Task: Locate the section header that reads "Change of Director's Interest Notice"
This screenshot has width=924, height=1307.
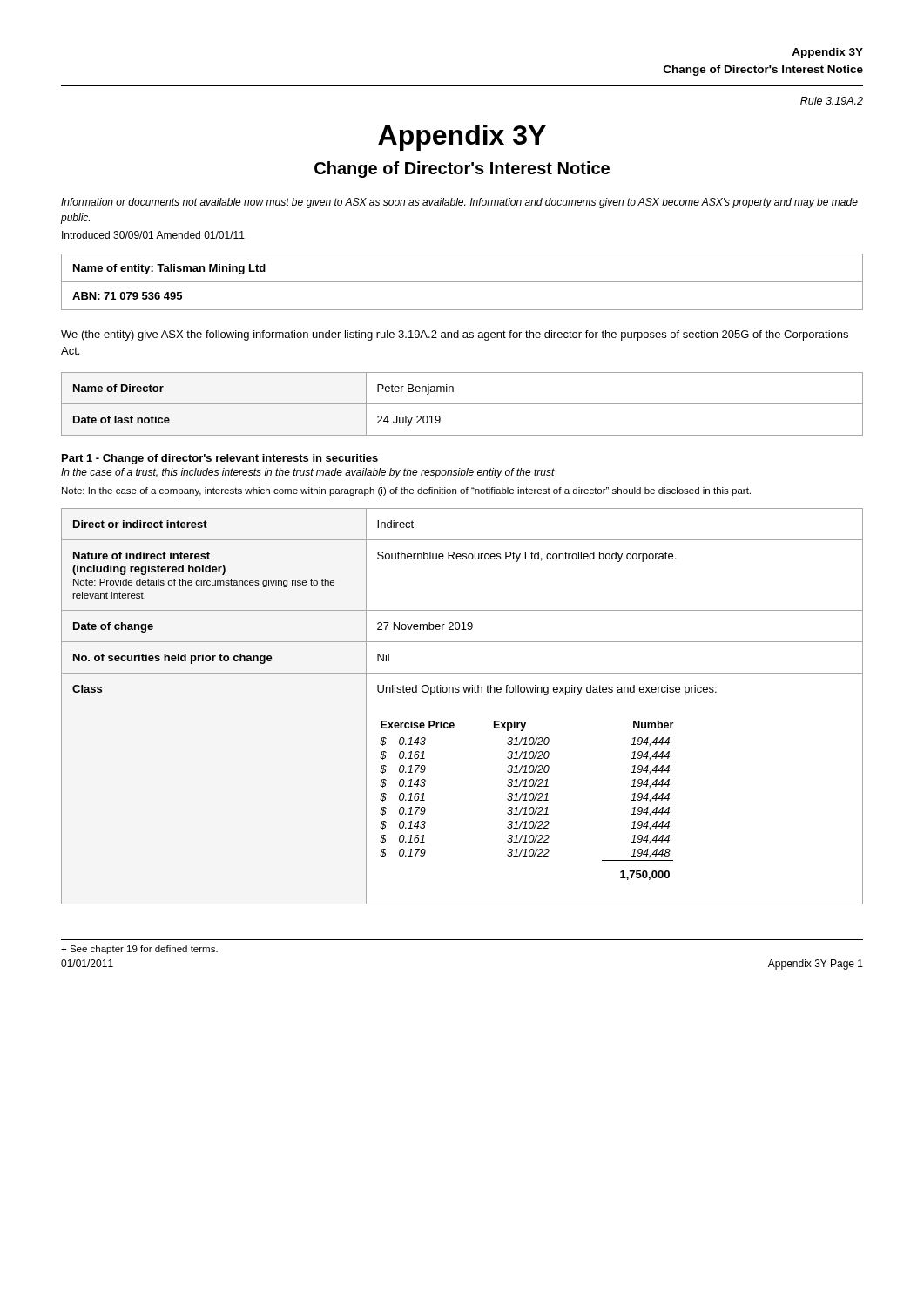Action: click(462, 168)
